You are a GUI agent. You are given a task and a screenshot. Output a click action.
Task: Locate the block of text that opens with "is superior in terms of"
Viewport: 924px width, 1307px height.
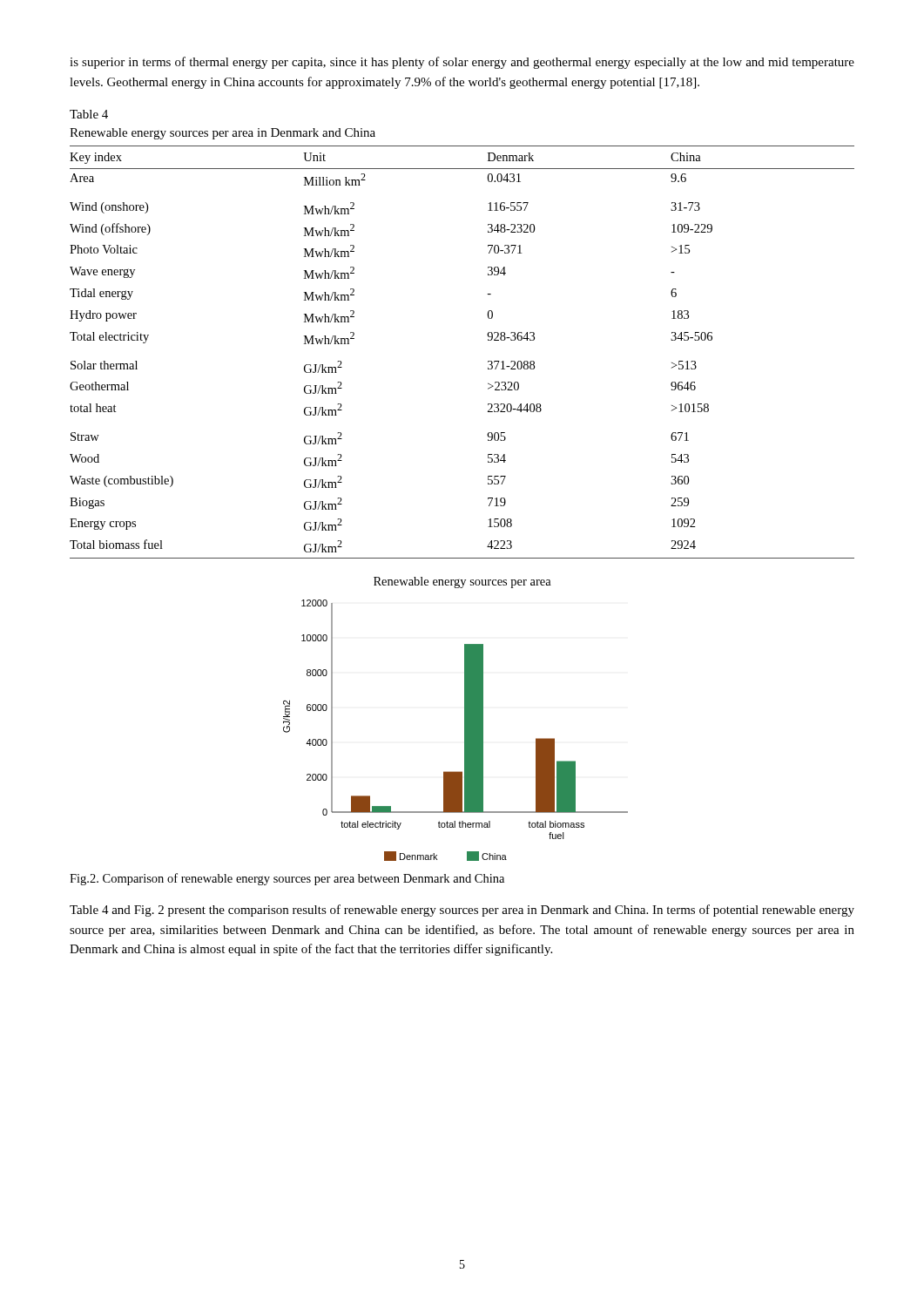tap(462, 72)
